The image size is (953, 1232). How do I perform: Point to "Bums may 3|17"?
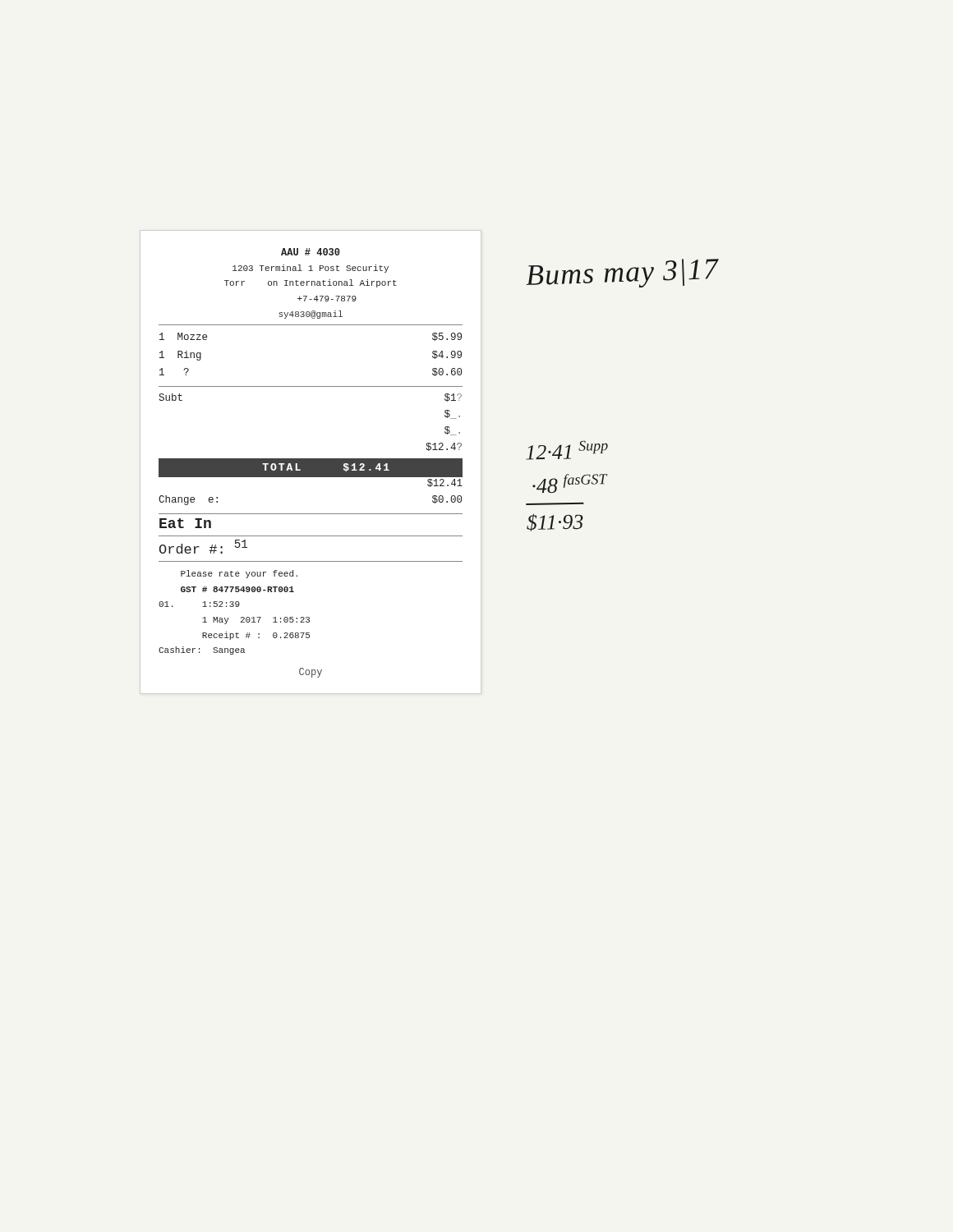pos(622,272)
